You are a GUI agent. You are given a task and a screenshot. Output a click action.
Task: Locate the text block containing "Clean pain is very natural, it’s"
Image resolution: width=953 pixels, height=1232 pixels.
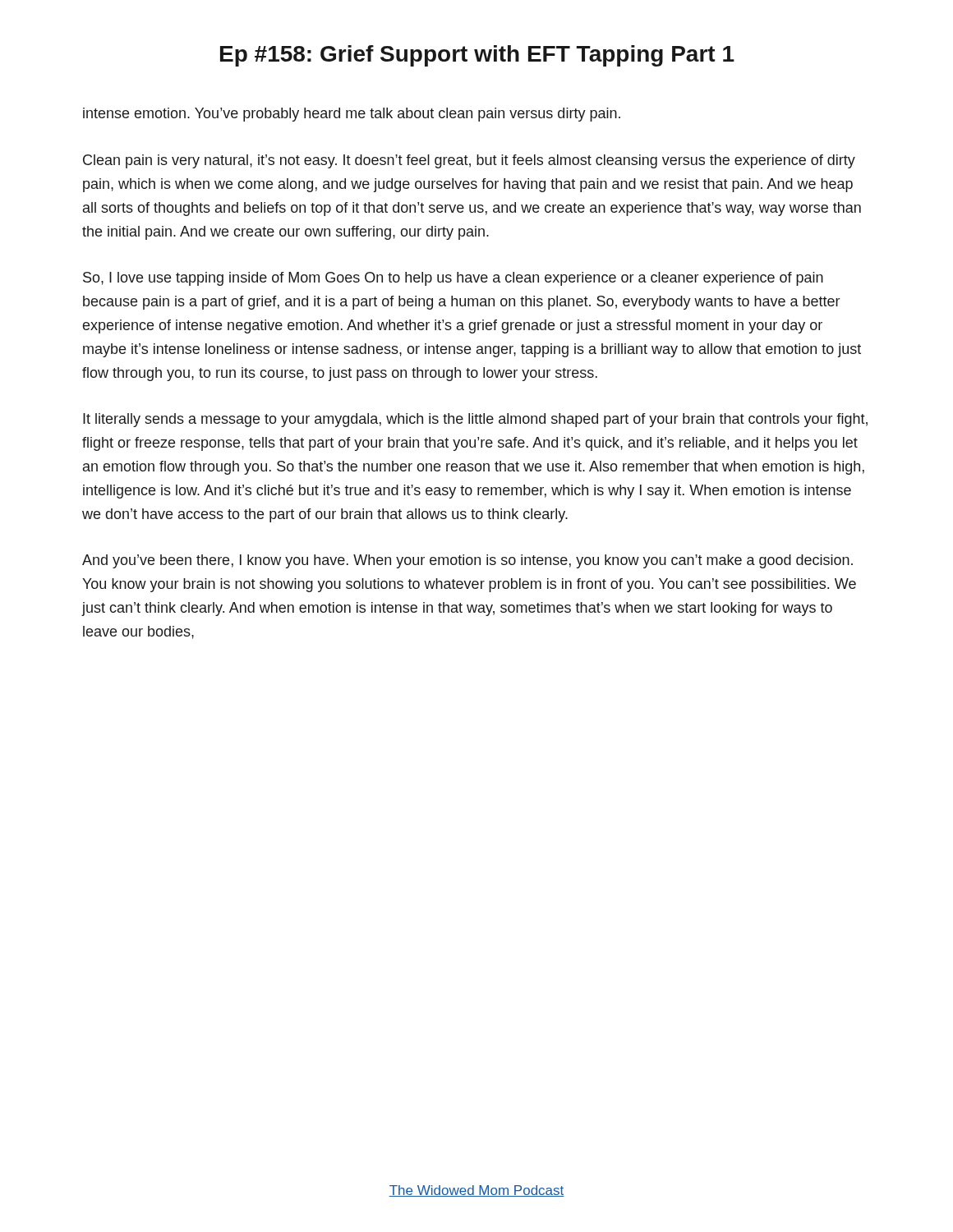tap(472, 196)
